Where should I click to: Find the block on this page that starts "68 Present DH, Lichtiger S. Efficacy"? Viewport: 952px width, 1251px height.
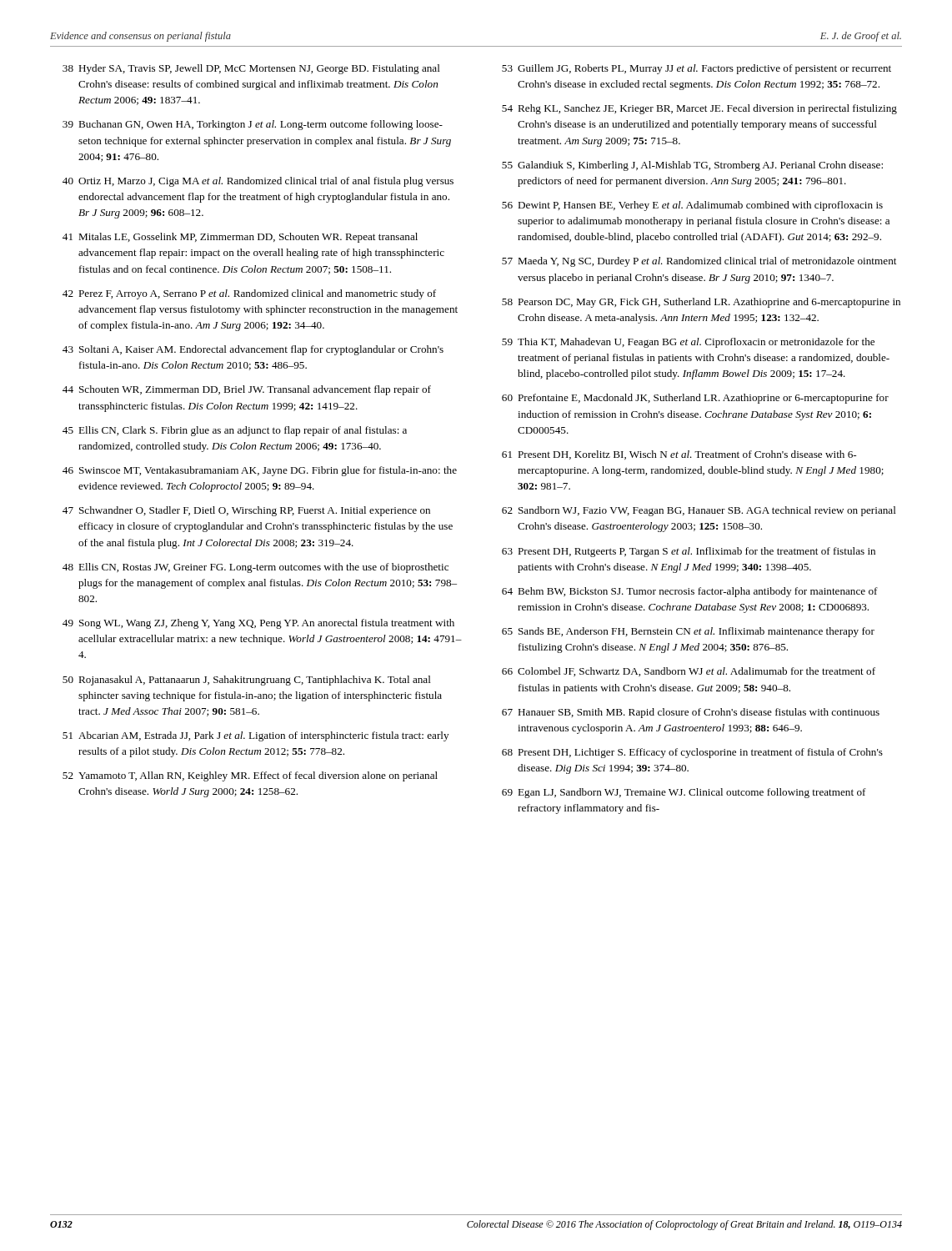pos(696,760)
